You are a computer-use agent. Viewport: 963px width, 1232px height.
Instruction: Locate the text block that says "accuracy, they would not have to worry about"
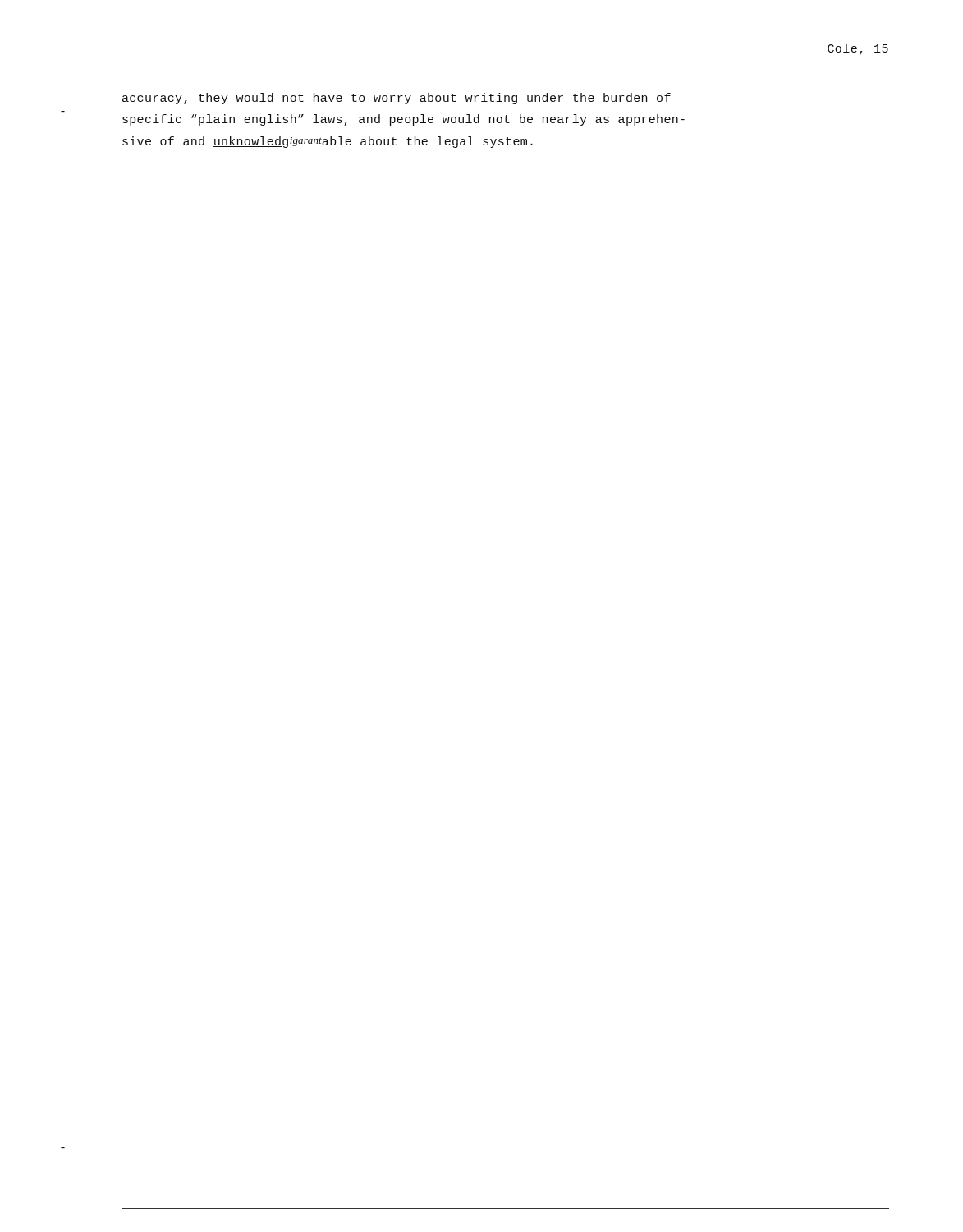point(404,121)
